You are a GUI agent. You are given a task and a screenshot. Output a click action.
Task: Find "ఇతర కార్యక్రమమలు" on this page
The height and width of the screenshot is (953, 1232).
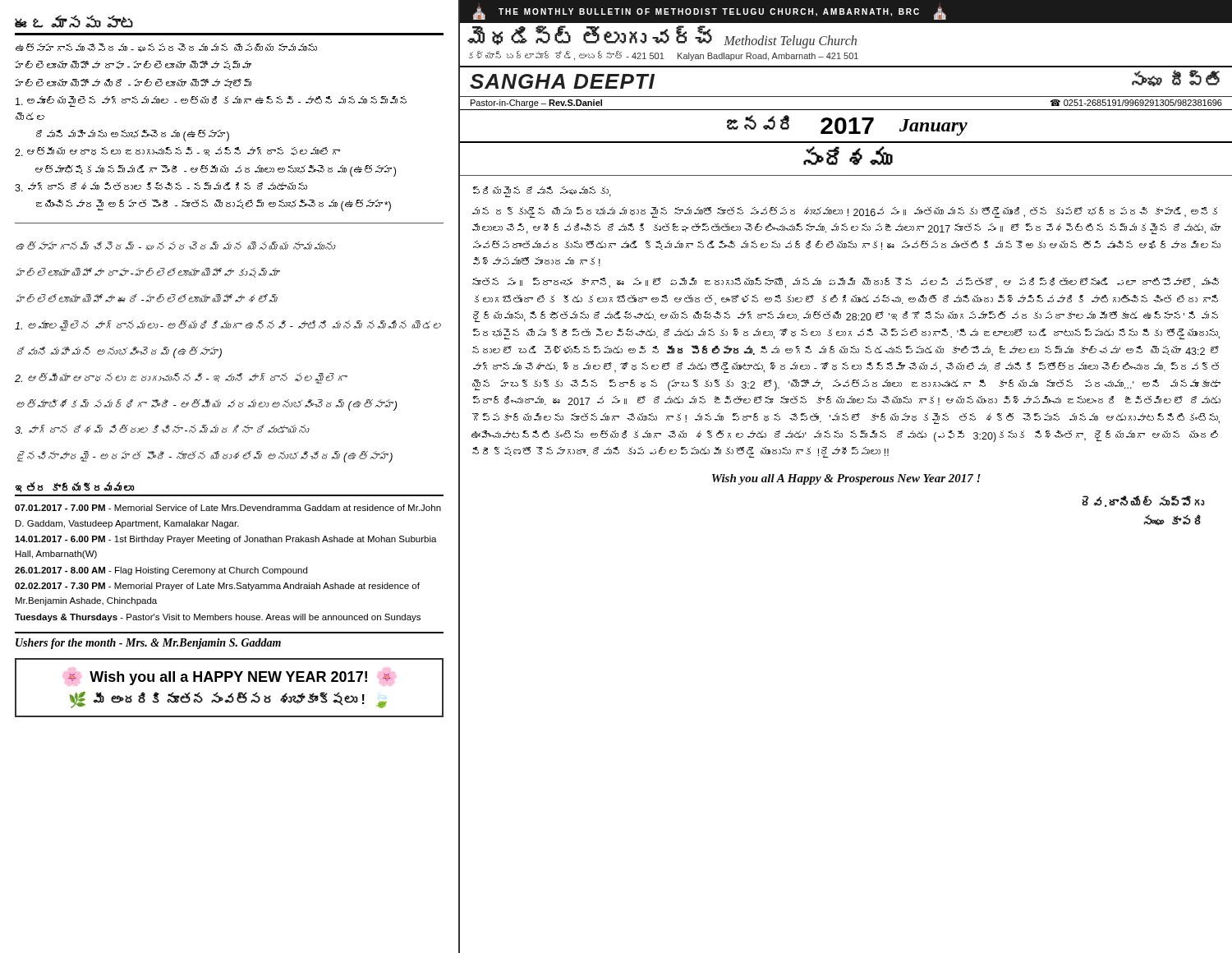click(x=74, y=489)
